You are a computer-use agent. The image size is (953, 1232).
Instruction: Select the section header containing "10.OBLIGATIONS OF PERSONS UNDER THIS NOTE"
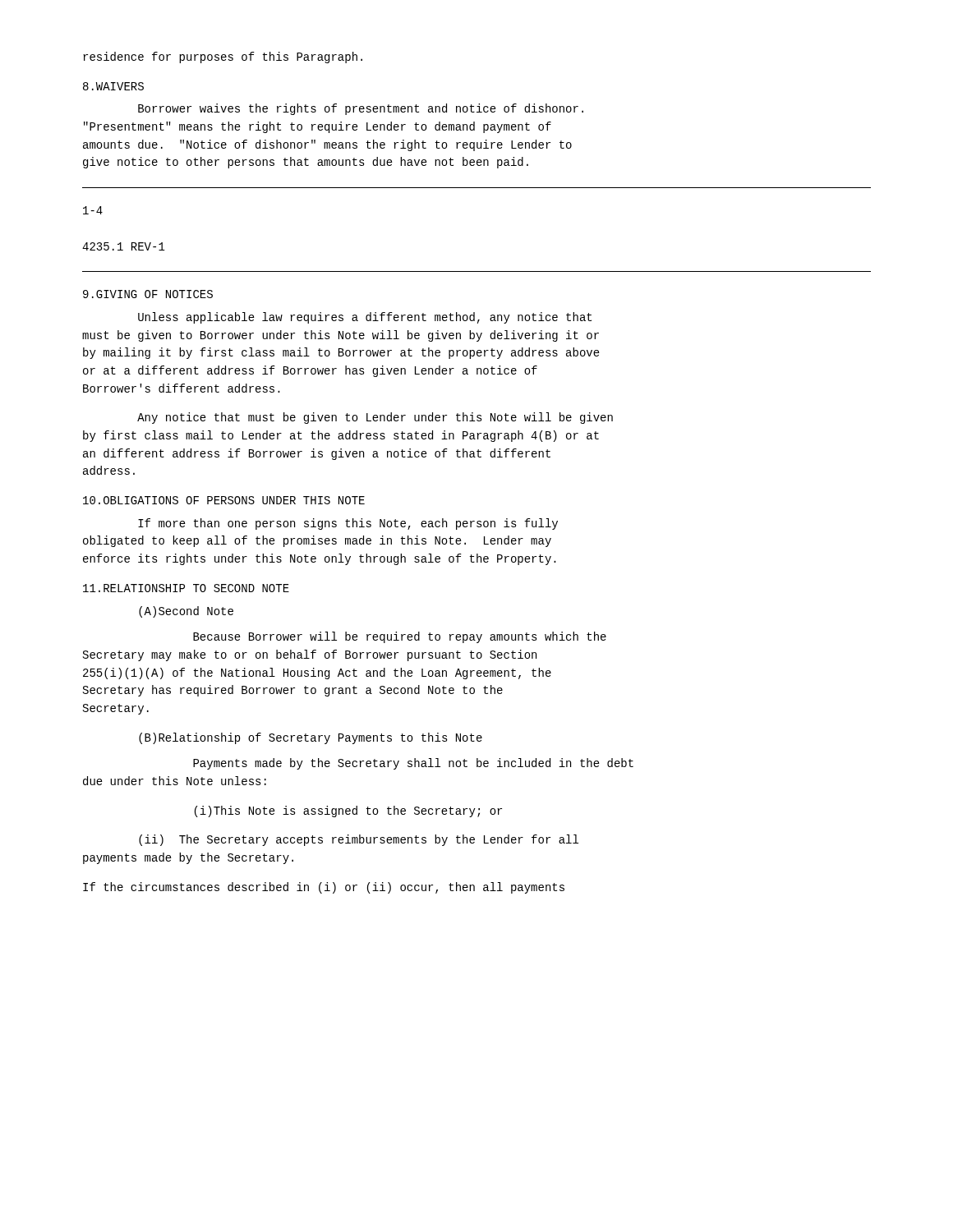click(224, 501)
